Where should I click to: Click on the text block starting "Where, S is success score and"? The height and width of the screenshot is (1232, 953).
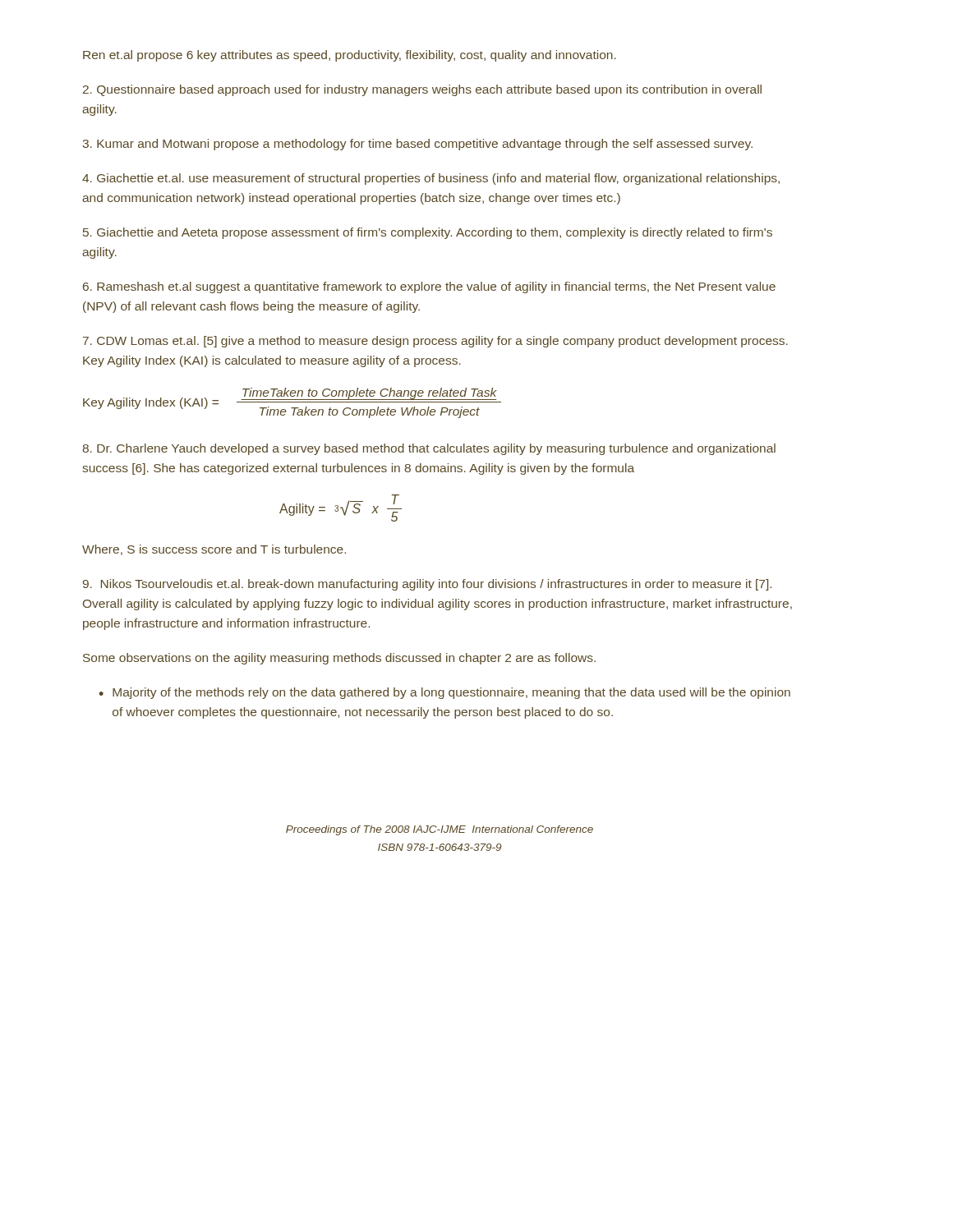[215, 549]
